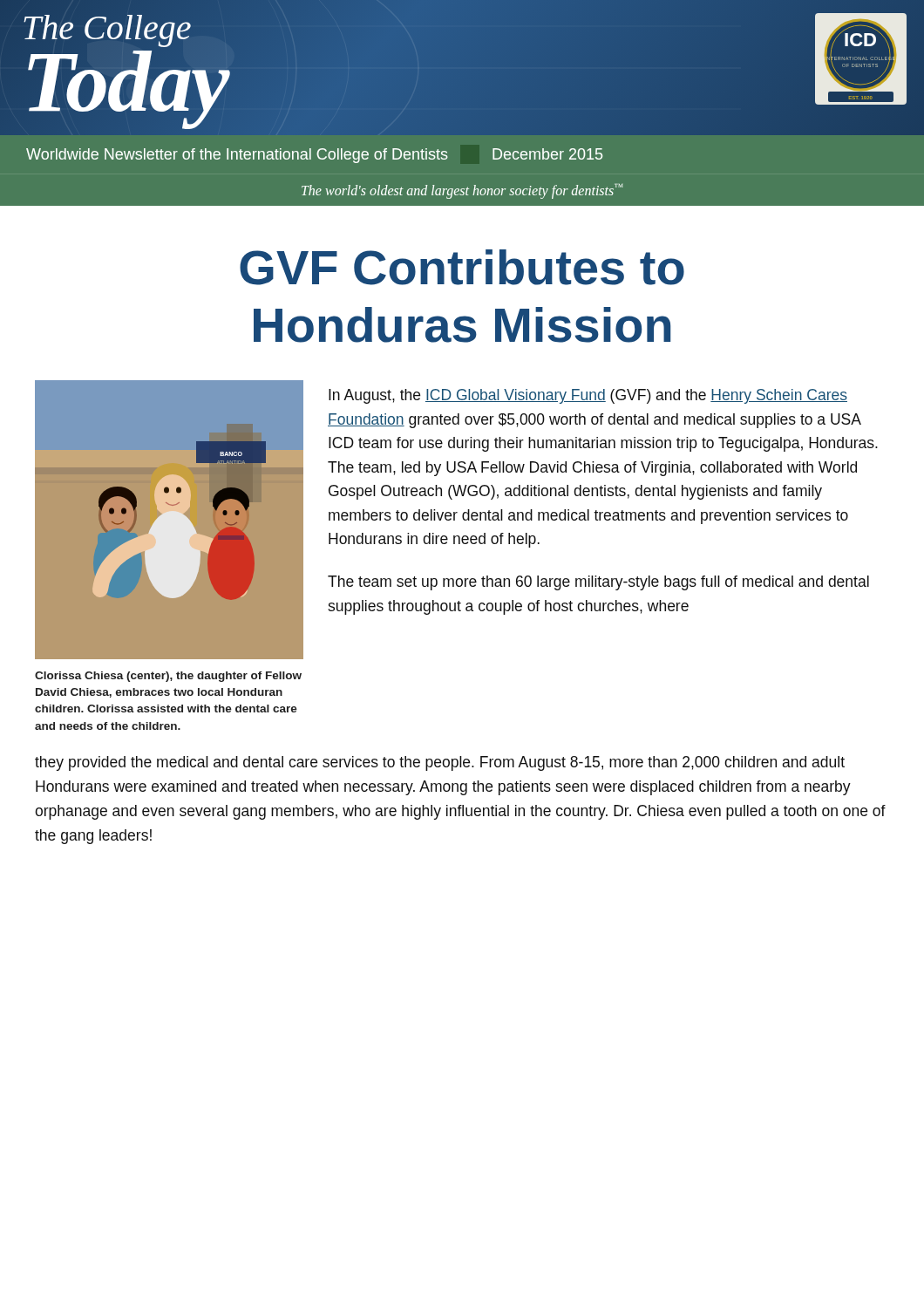This screenshot has width=924, height=1308.
Task: Point to the region starting "they provided the medical"
Action: click(460, 799)
